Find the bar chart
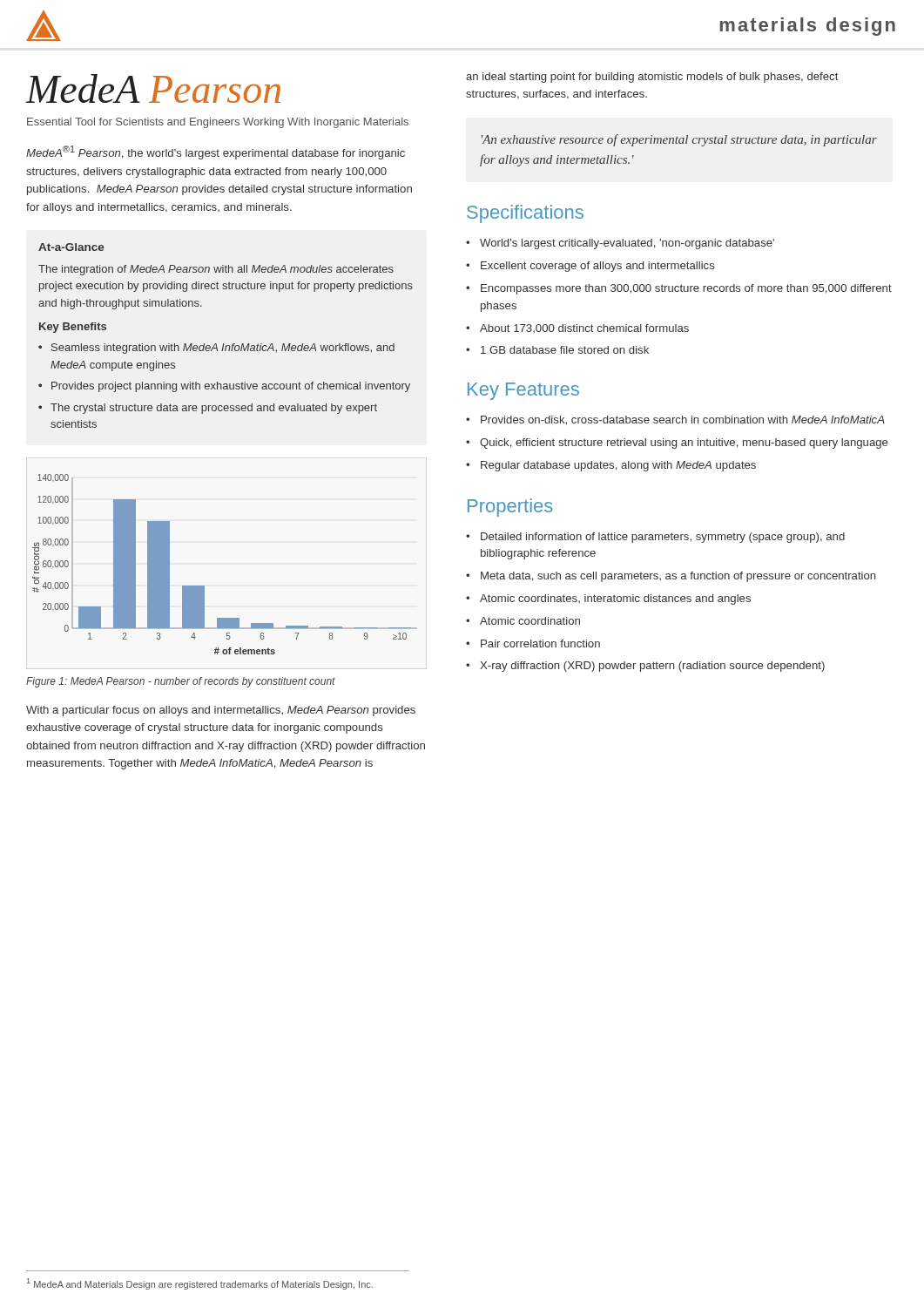Viewport: 924px width, 1307px height. pyautogui.click(x=226, y=563)
